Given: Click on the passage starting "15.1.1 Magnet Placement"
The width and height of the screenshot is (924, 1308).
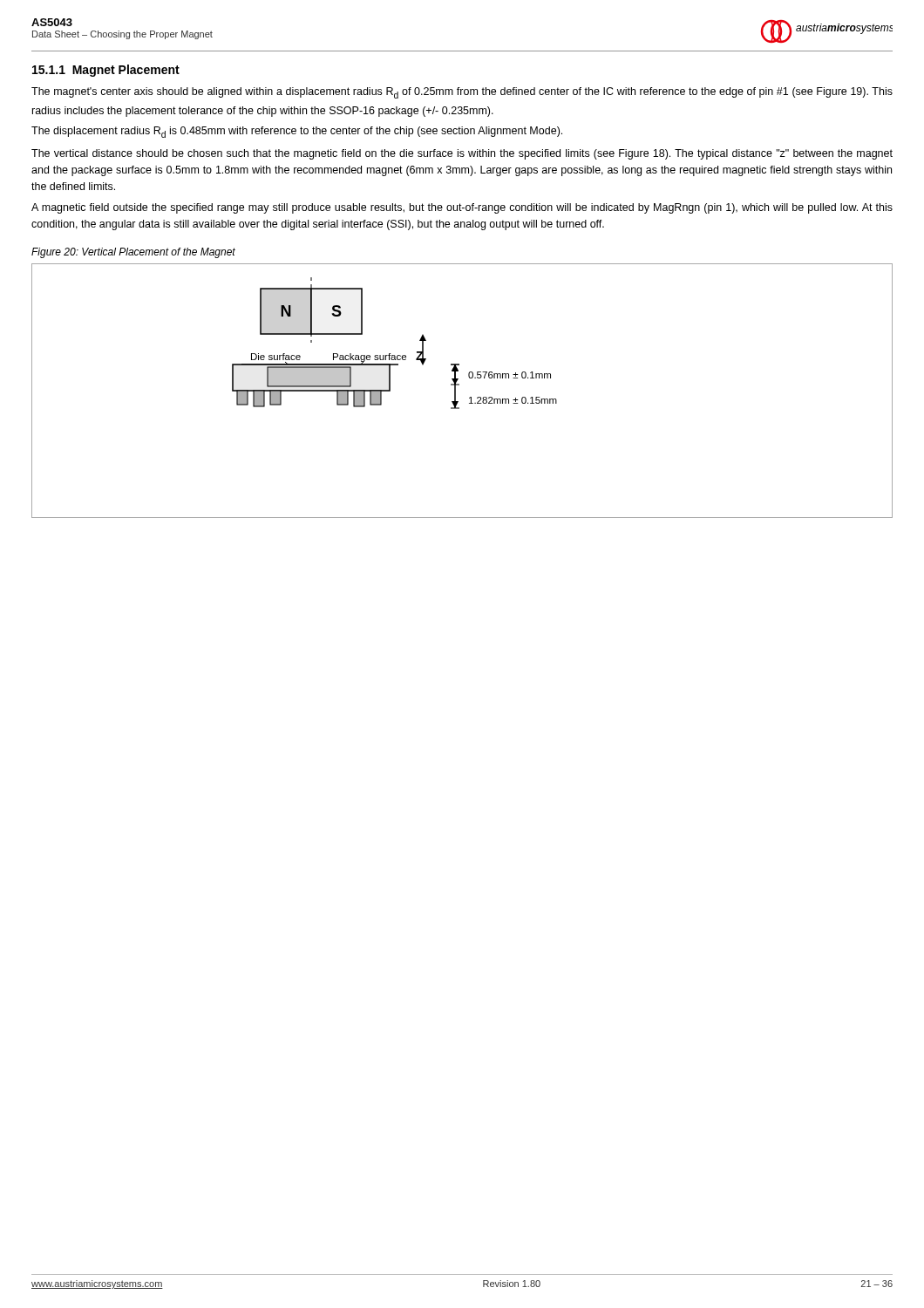Looking at the screenshot, I should [x=105, y=70].
